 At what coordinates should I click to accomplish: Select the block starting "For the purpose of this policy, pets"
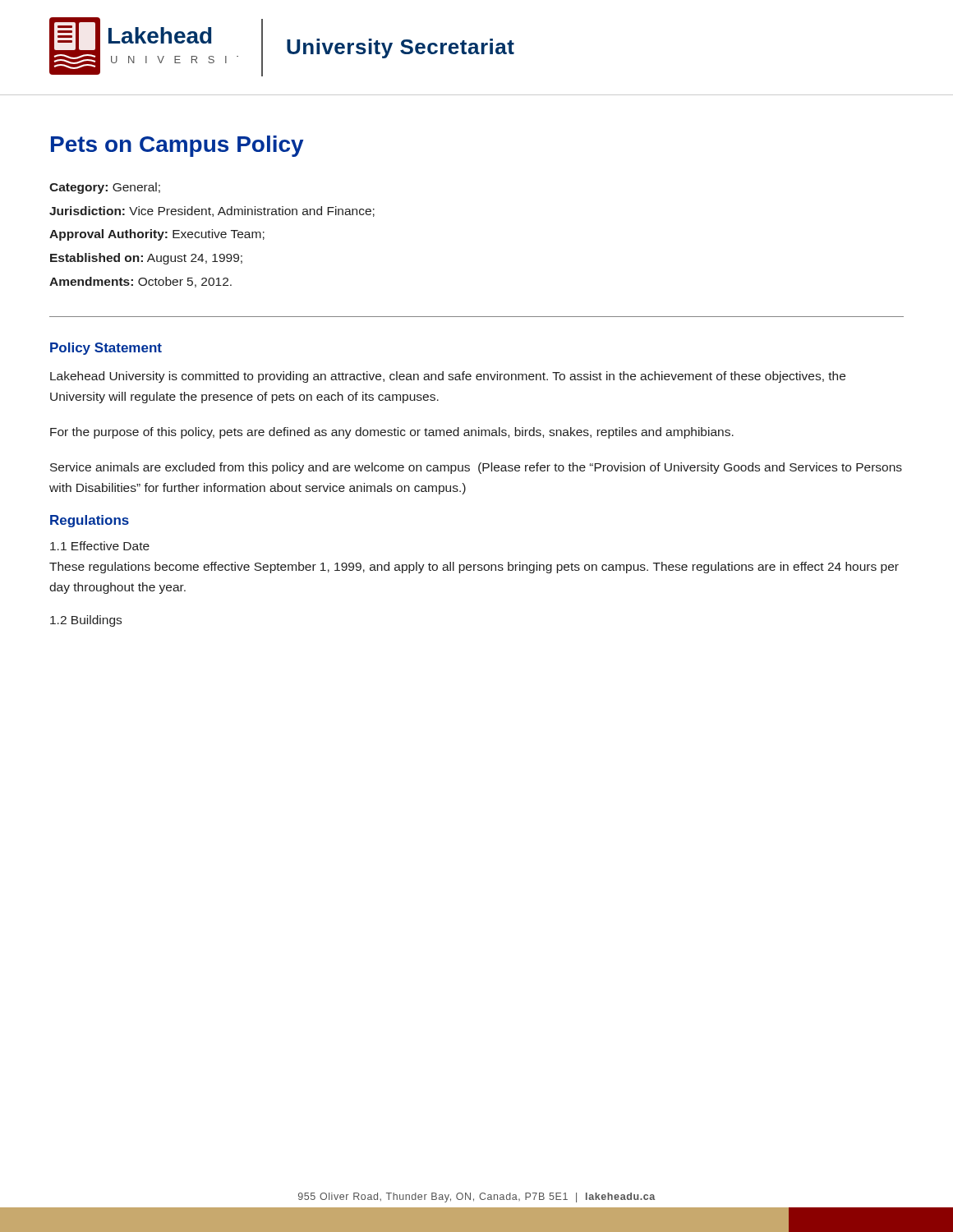(476, 432)
